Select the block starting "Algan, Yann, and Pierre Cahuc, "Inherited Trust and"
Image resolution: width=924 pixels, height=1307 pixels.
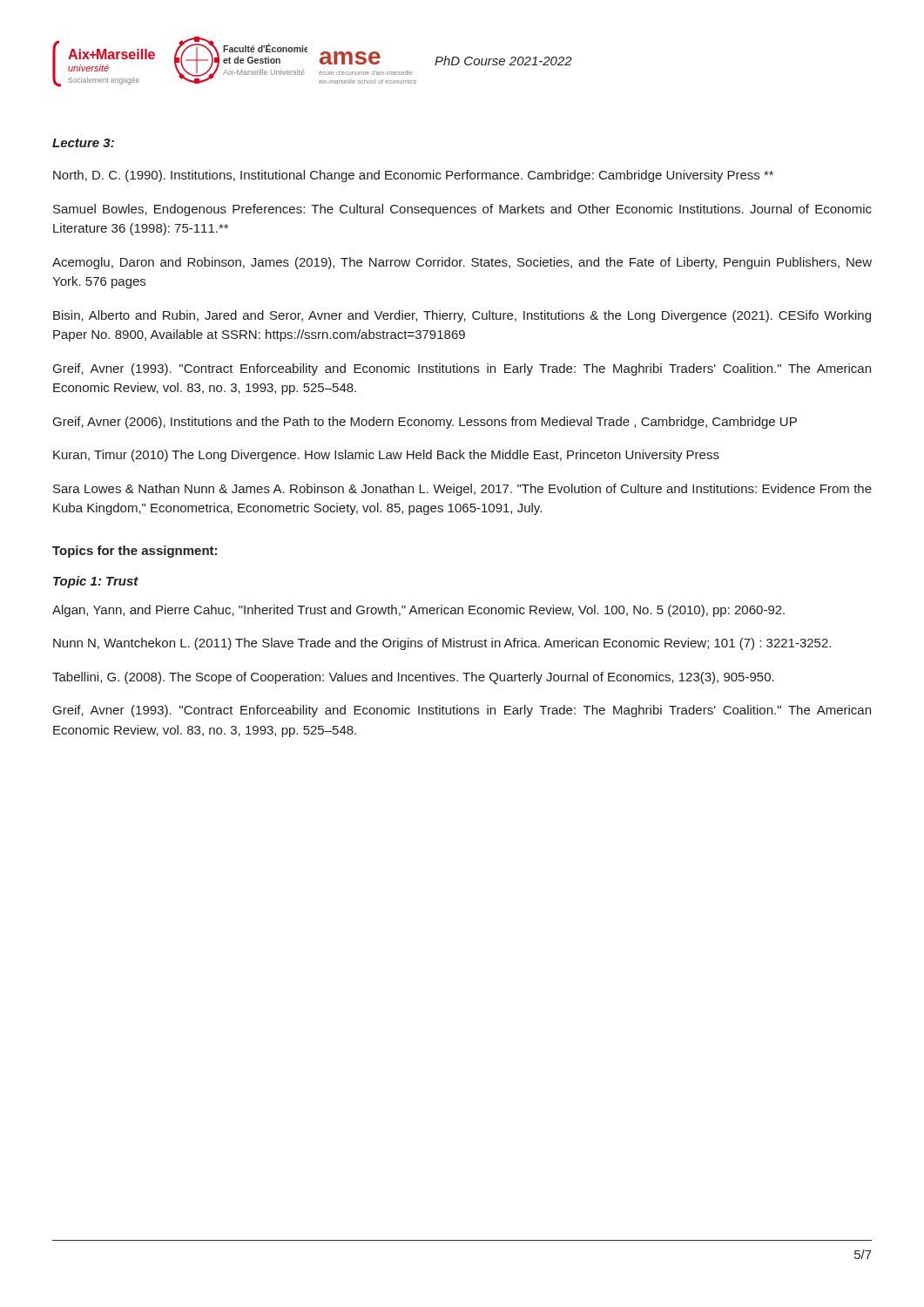[x=419, y=609]
